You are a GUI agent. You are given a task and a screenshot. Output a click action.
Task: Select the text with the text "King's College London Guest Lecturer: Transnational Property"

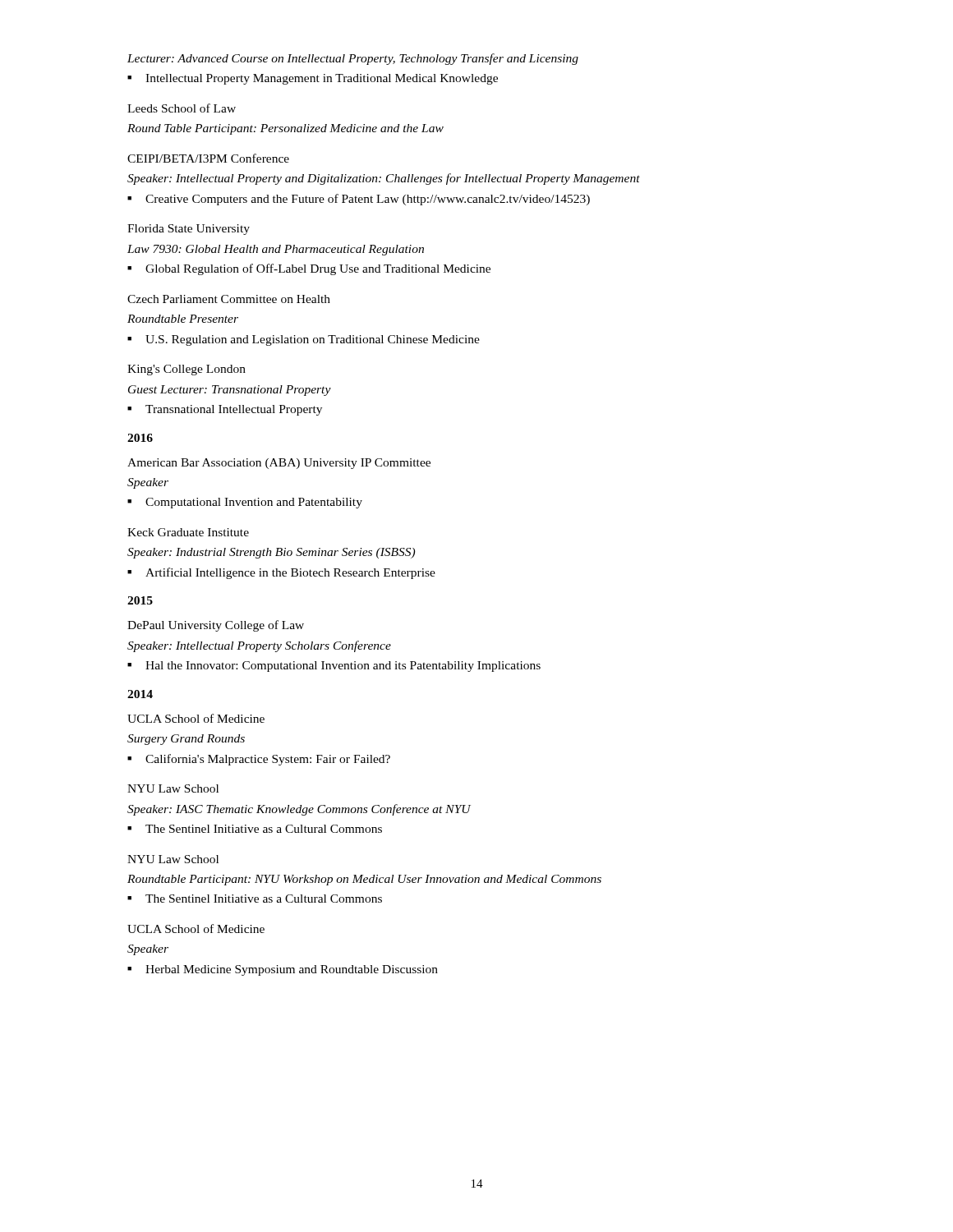[x=186, y=370]
